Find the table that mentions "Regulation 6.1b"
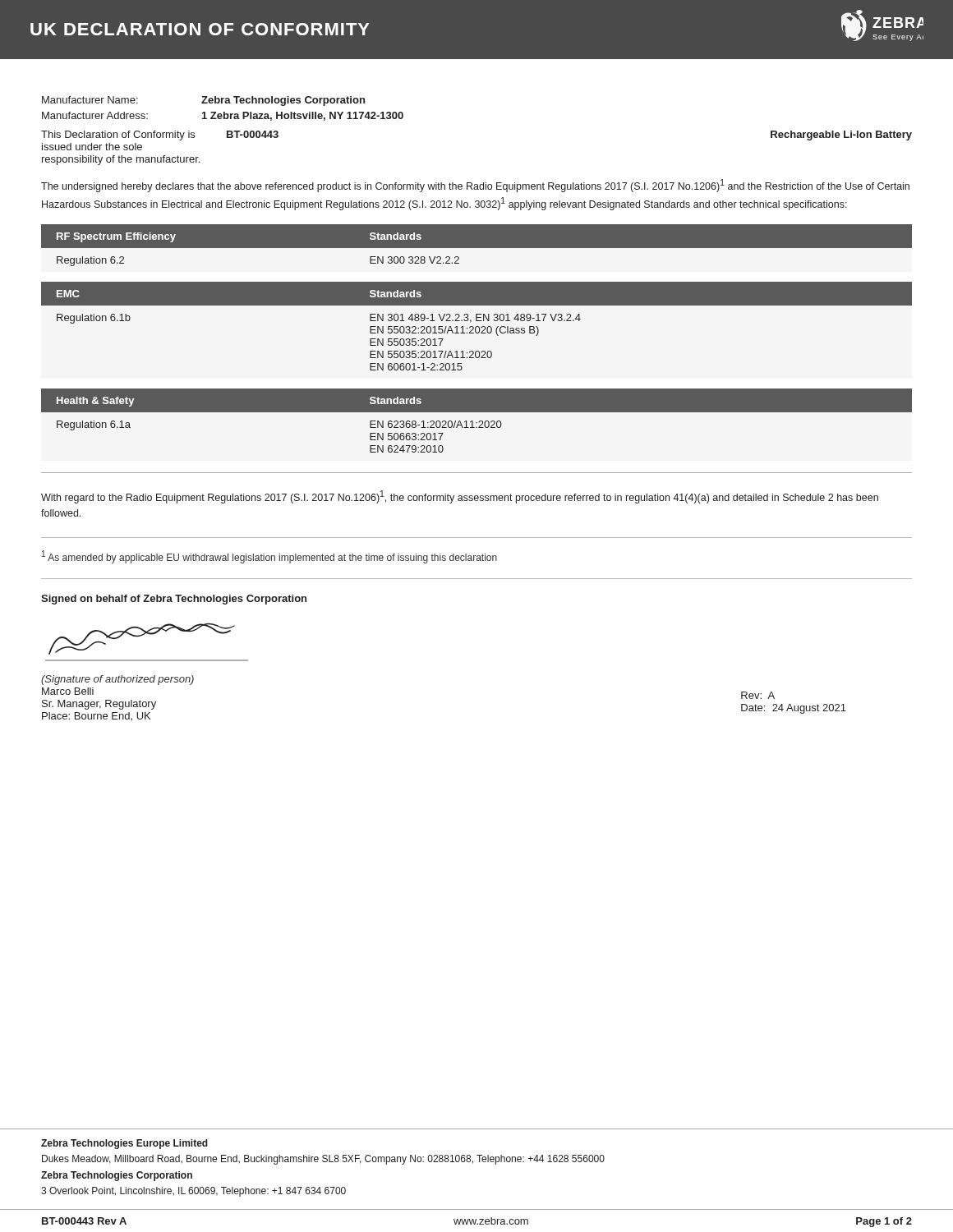The width and height of the screenshot is (953, 1232). pos(476,330)
